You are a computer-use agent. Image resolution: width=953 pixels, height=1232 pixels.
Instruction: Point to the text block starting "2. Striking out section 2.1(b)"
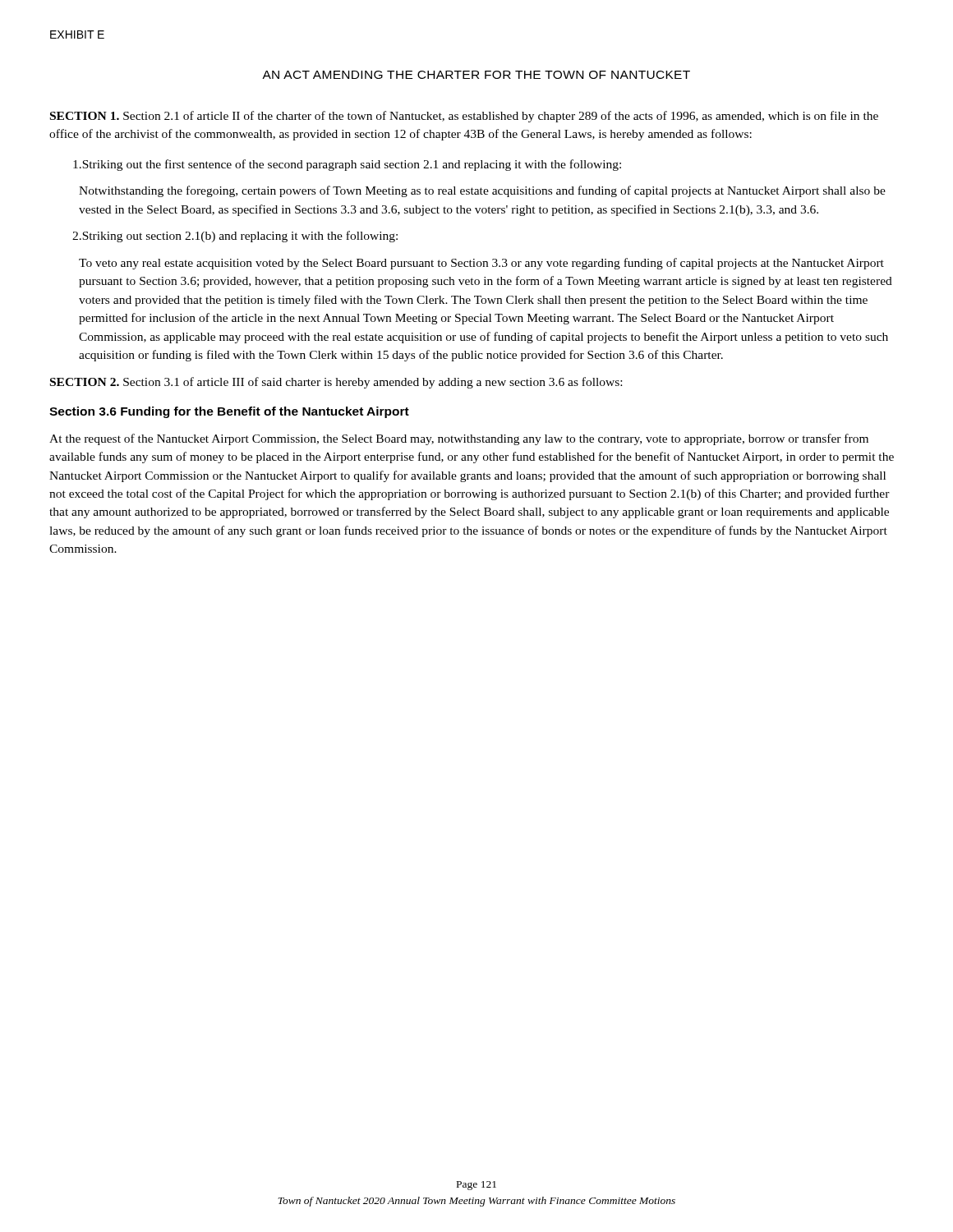click(235, 237)
